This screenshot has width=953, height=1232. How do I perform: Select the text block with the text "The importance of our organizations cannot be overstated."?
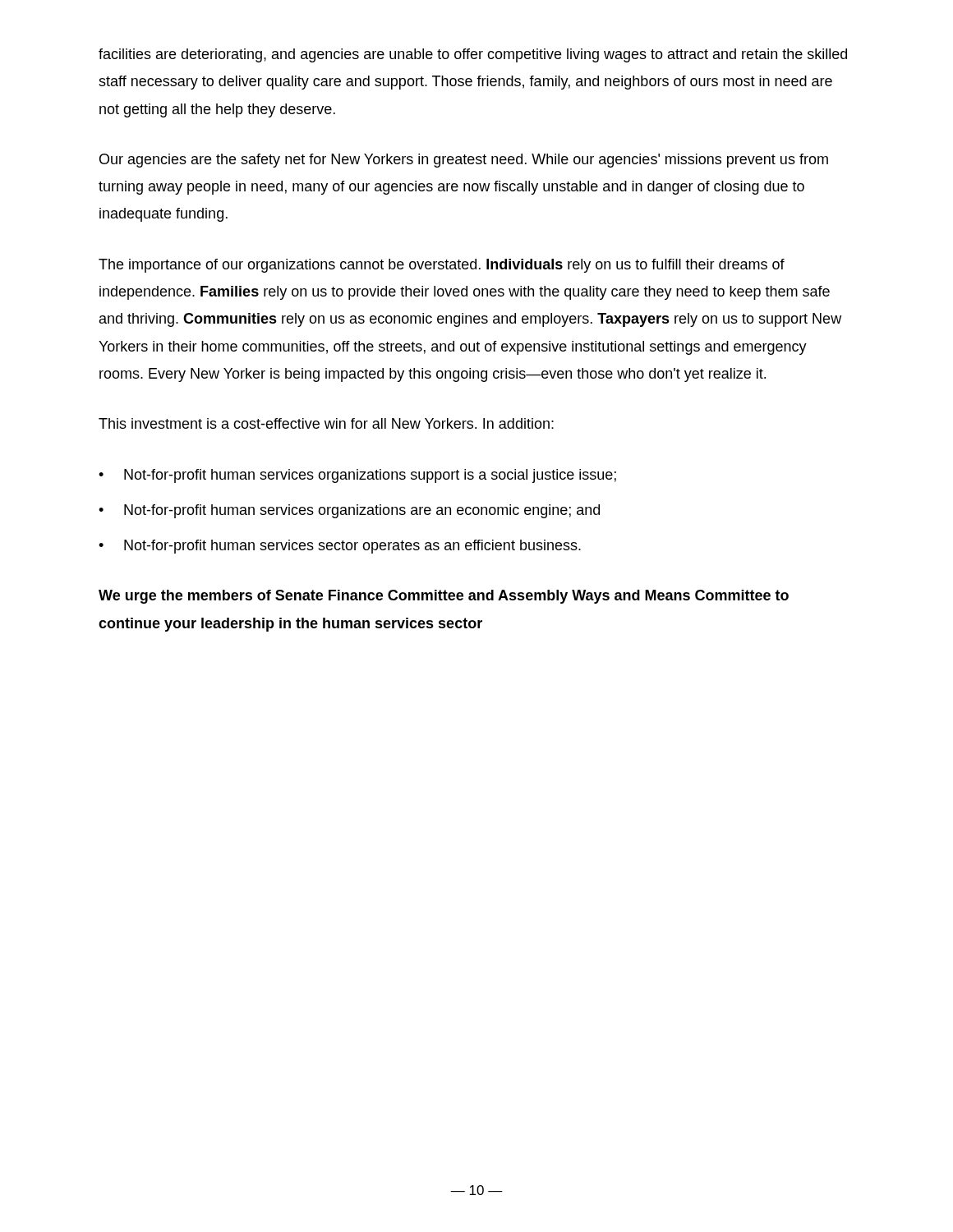click(x=470, y=319)
